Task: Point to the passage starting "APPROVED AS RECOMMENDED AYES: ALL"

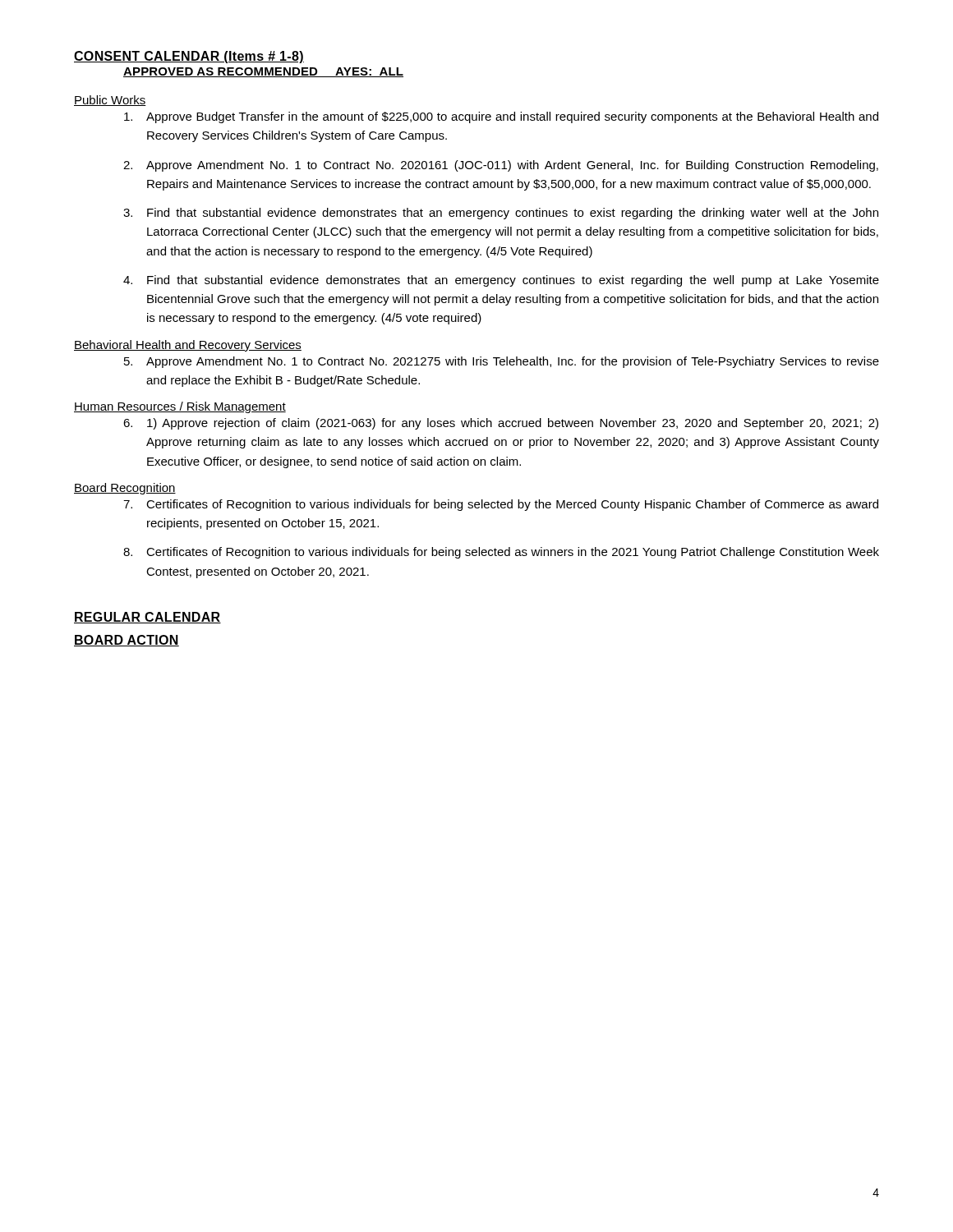Action: pyautogui.click(x=263, y=72)
